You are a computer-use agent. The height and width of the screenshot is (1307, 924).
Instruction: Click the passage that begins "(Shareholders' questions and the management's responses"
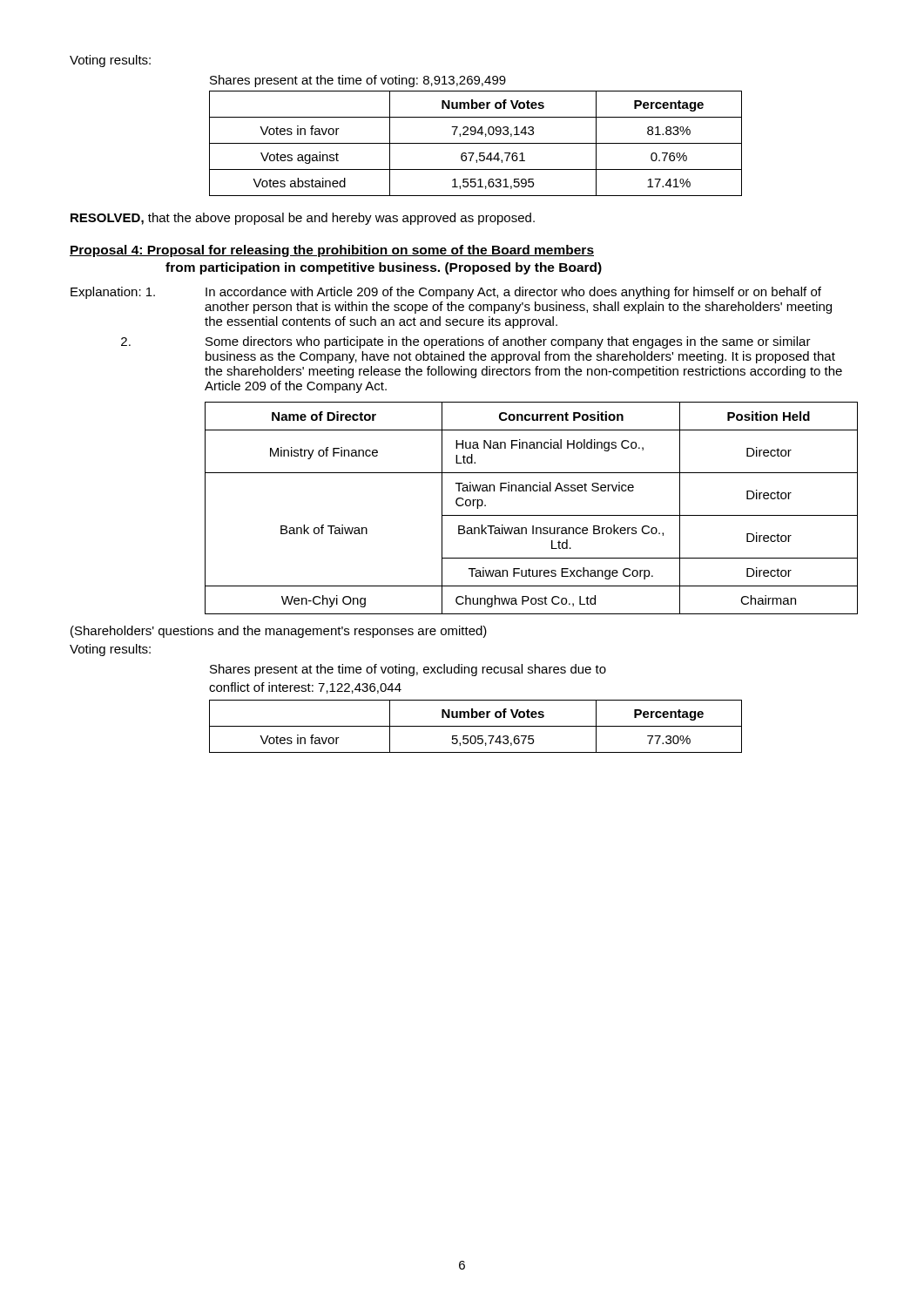pyautogui.click(x=278, y=630)
